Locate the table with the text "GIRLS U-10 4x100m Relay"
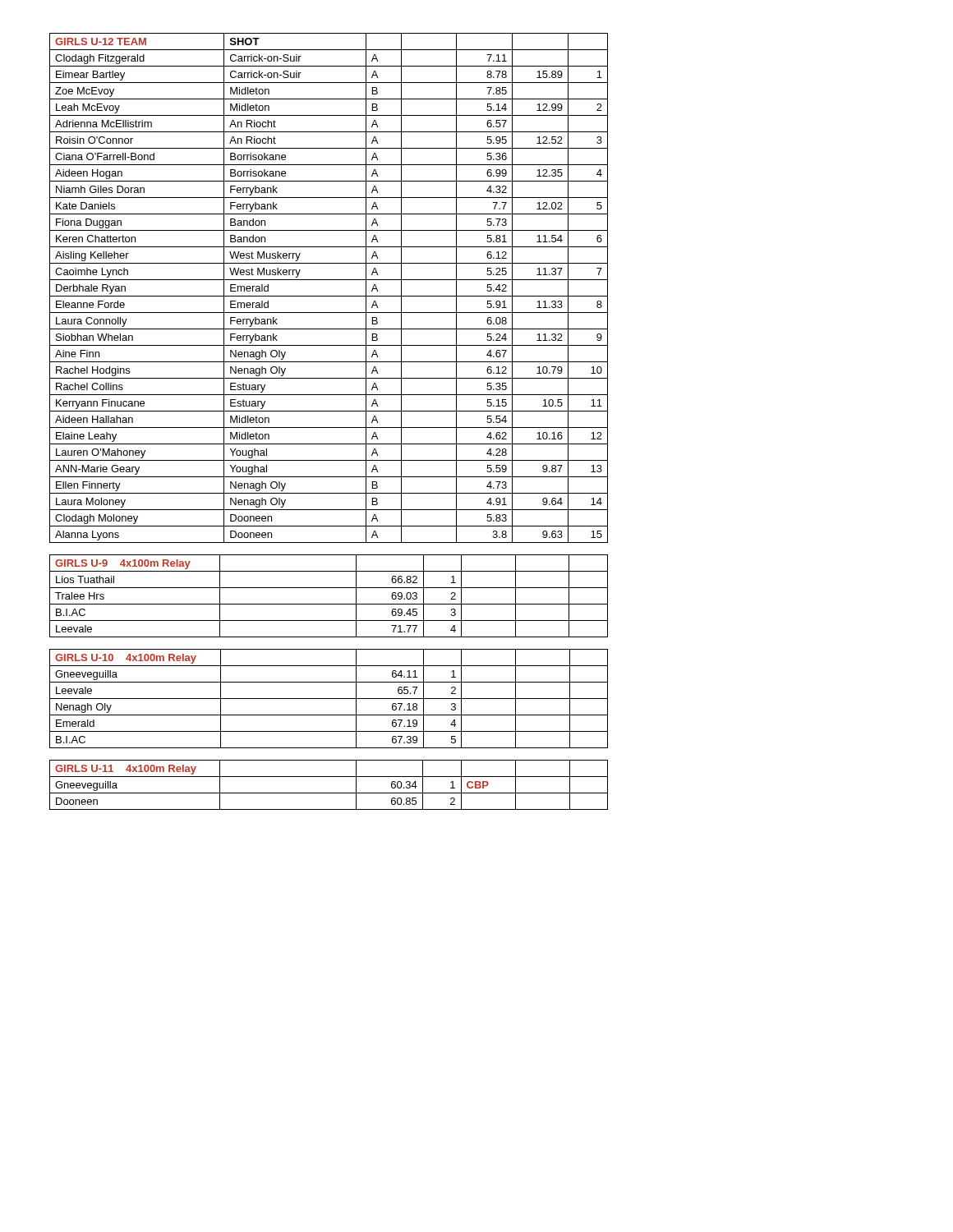 pos(476,699)
